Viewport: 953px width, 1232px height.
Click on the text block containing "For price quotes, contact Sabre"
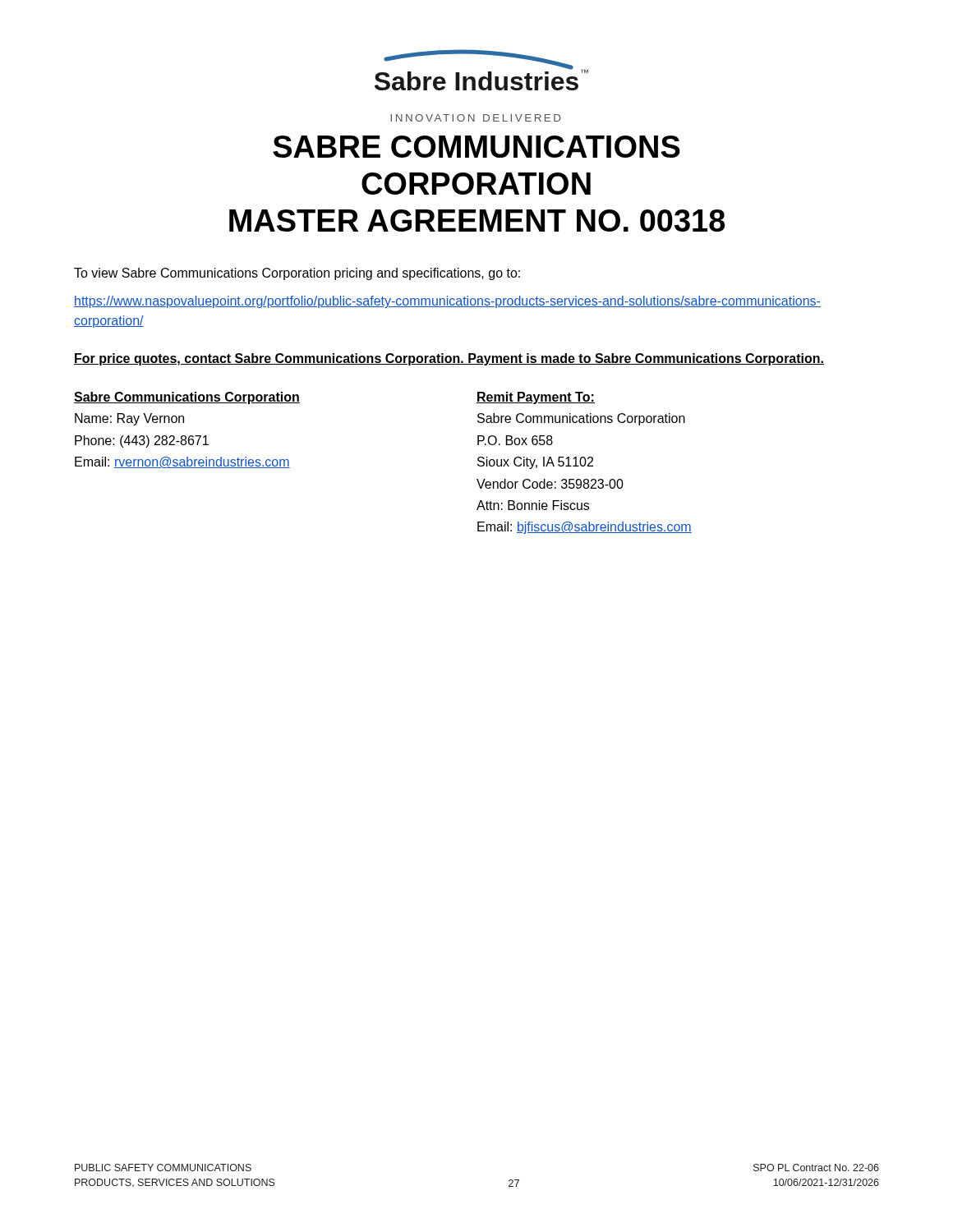coord(449,359)
